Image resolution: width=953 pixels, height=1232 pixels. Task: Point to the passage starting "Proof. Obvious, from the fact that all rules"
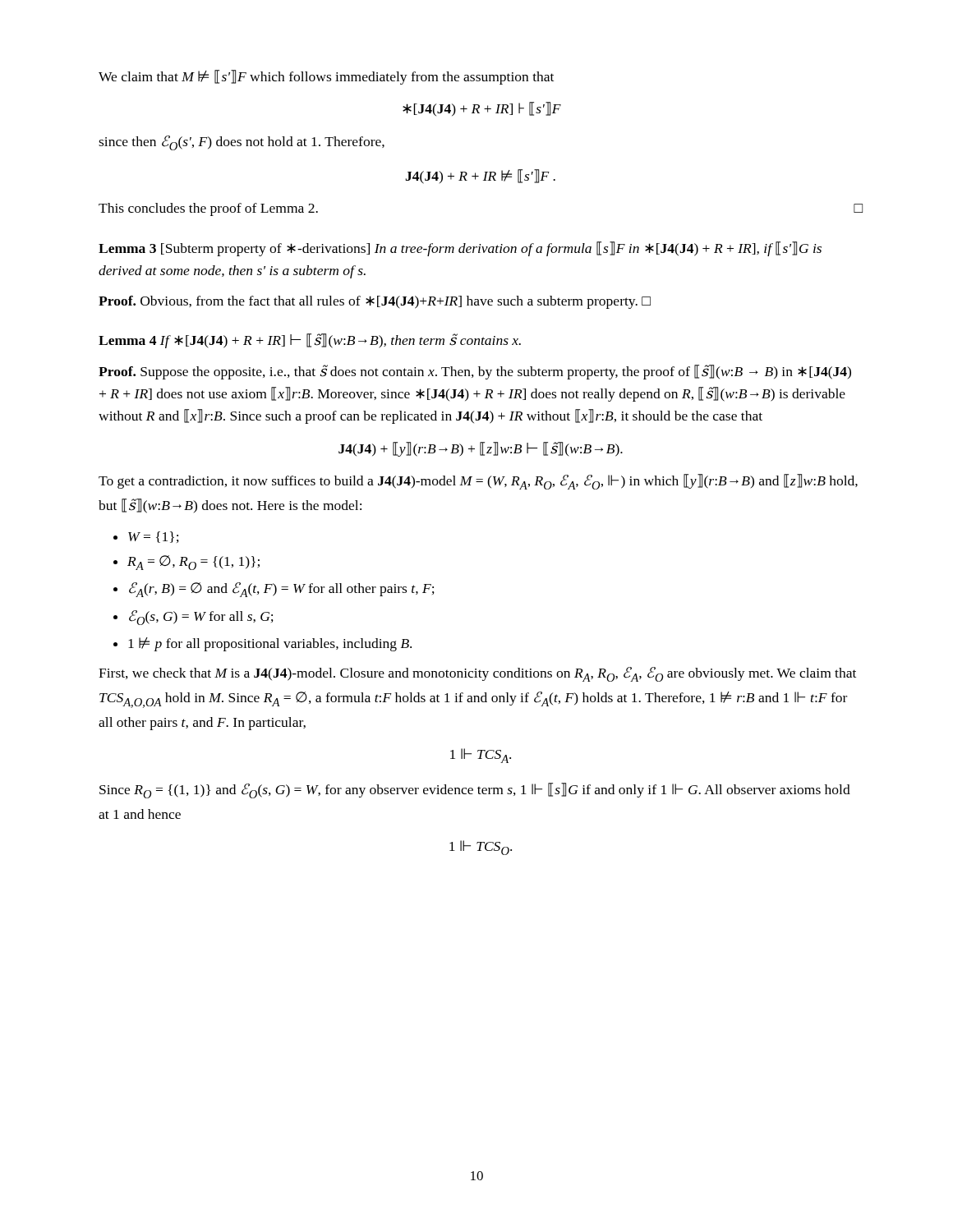click(x=375, y=301)
